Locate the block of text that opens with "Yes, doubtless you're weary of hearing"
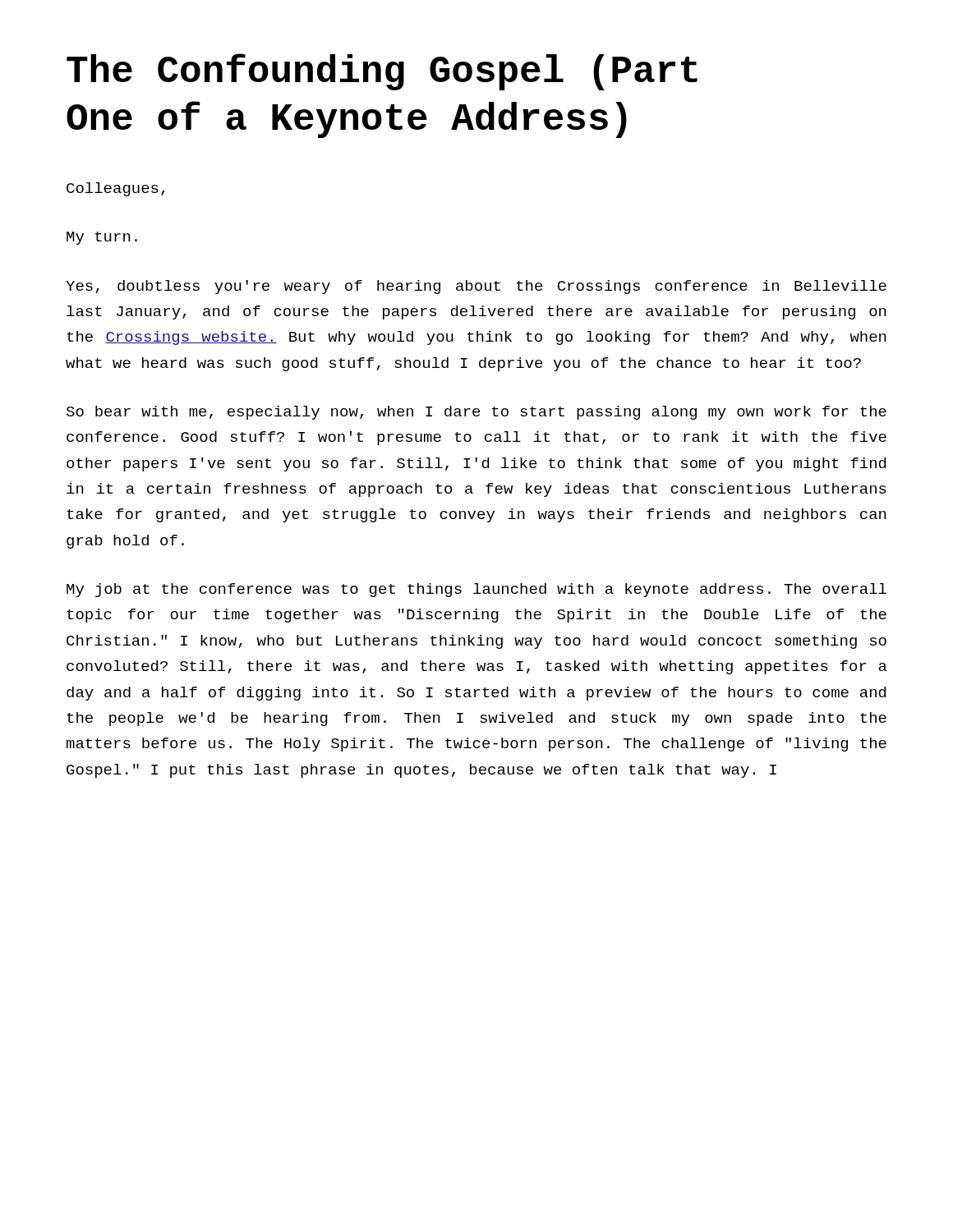 click(476, 325)
